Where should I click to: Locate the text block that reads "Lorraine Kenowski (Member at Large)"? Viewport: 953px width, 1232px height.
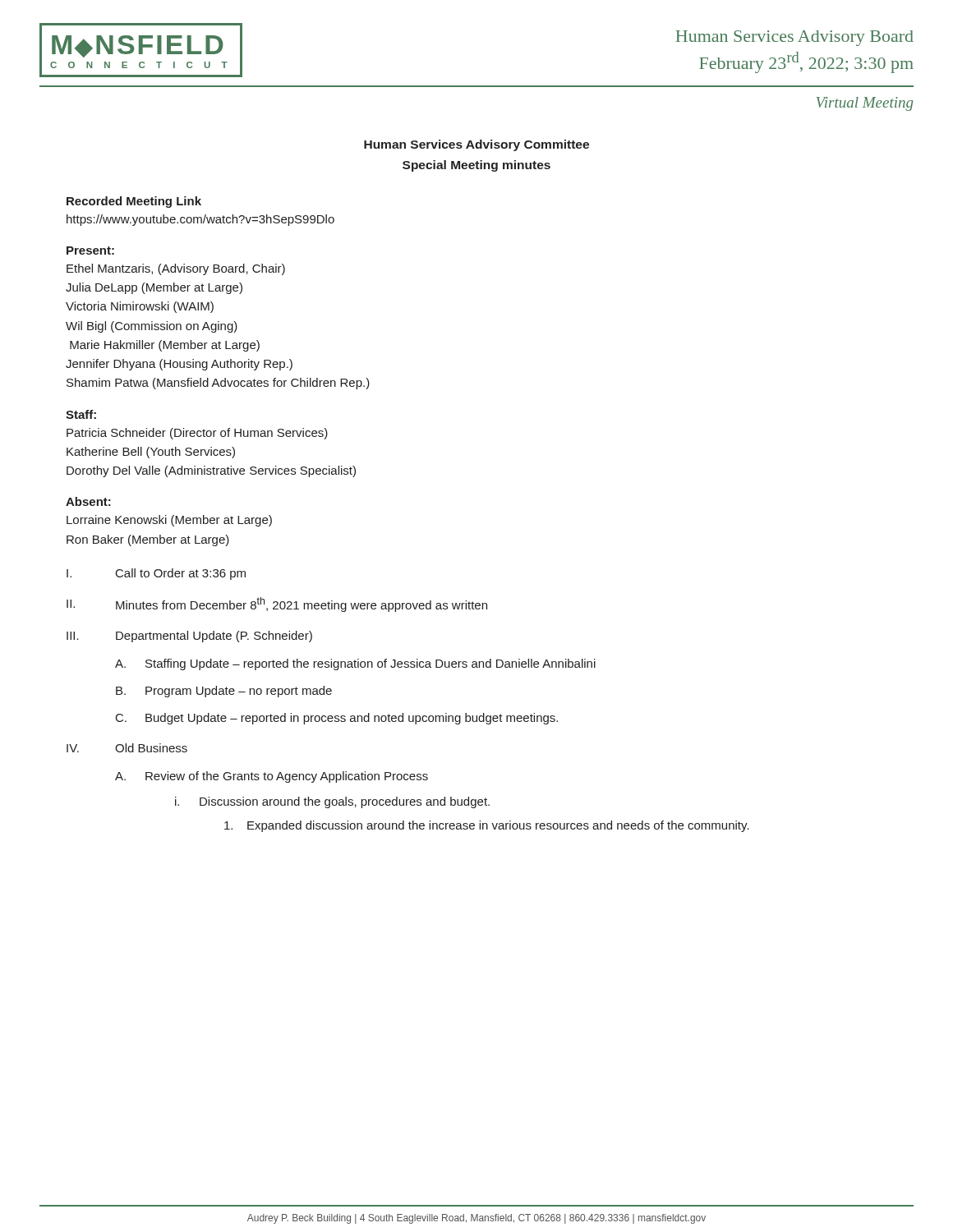click(x=169, y=529)
